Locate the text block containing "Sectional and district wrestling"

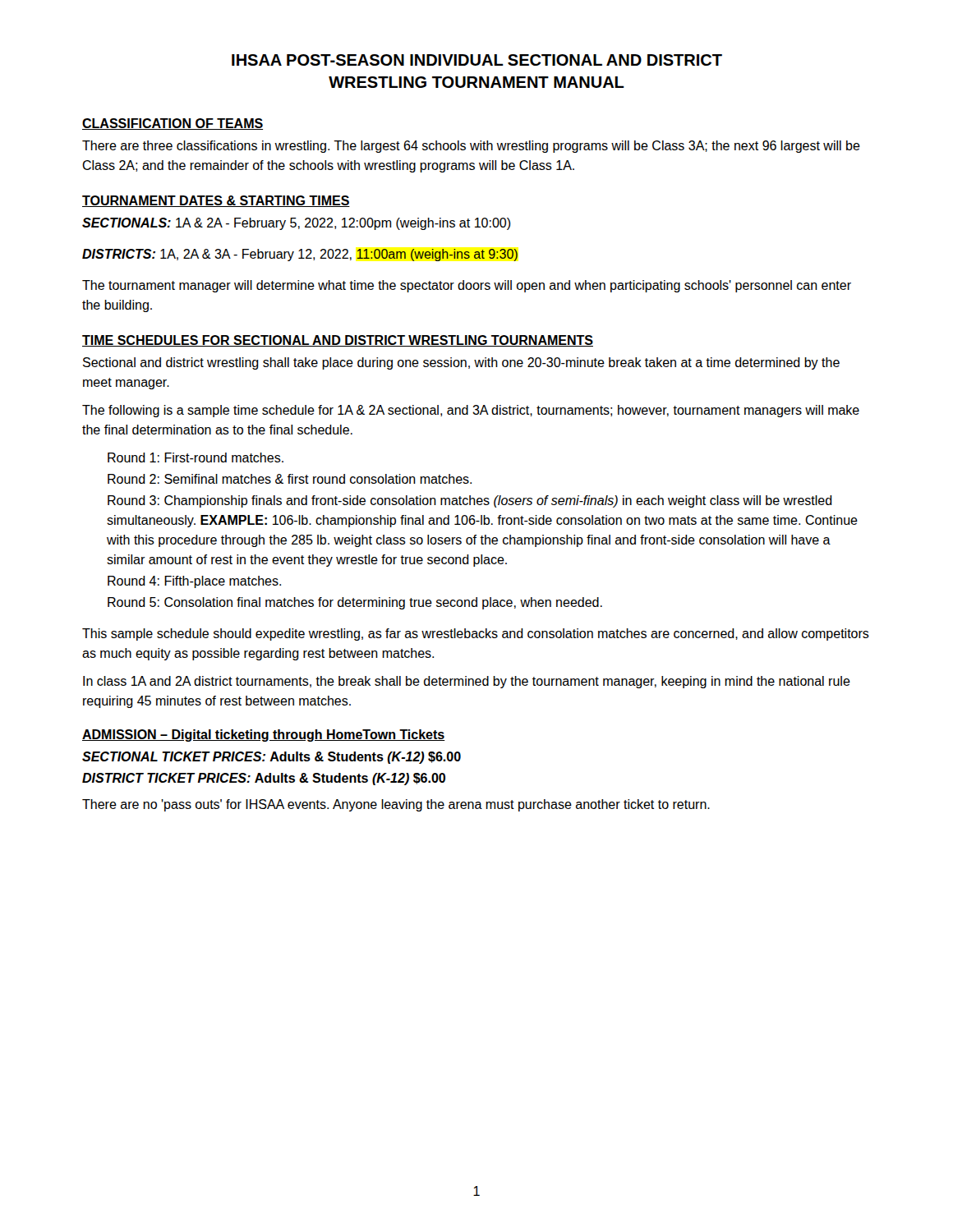[x=461, y=372]
